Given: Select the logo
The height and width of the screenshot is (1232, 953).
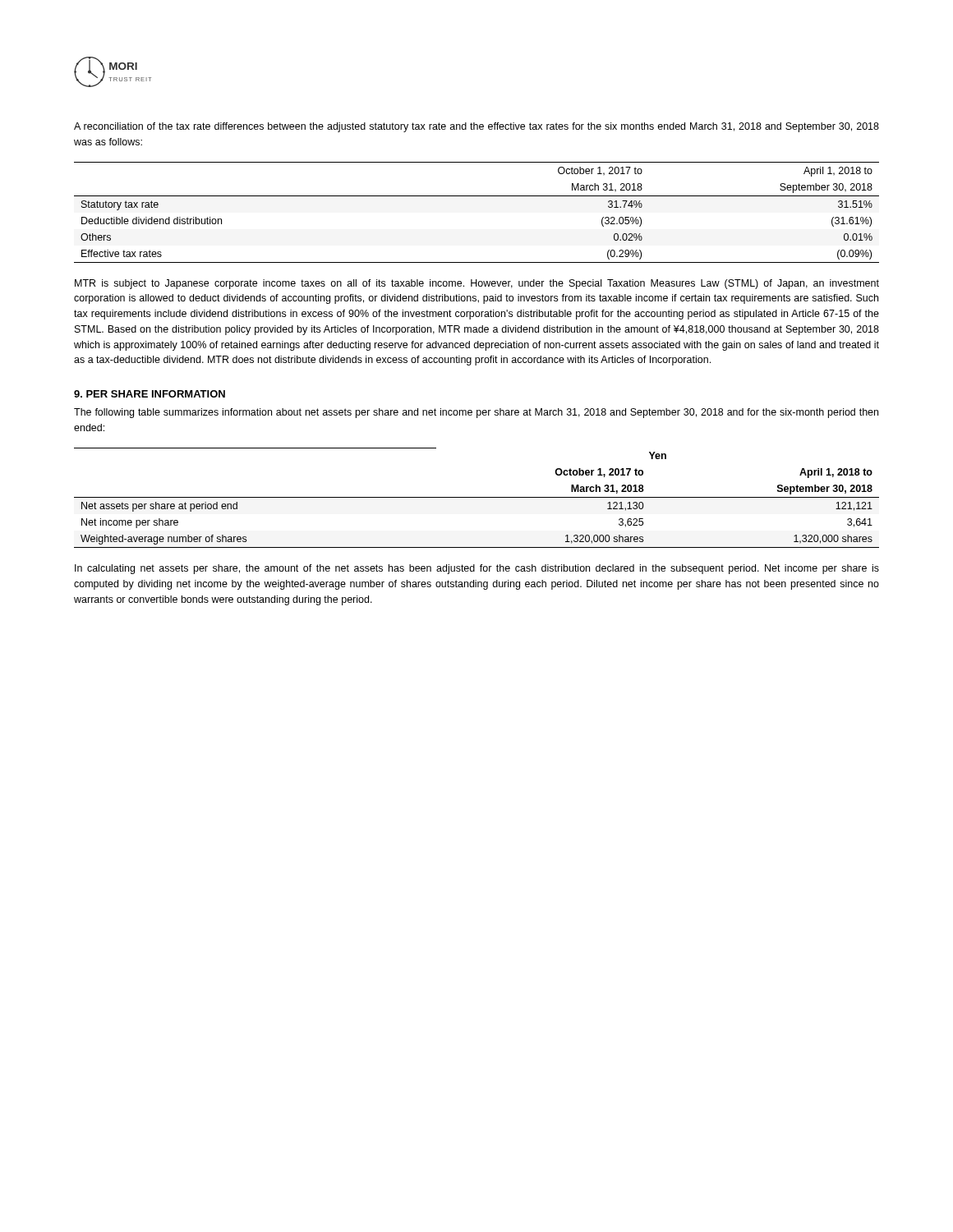Looking at the screenshot, I should [x=476, y=72].
